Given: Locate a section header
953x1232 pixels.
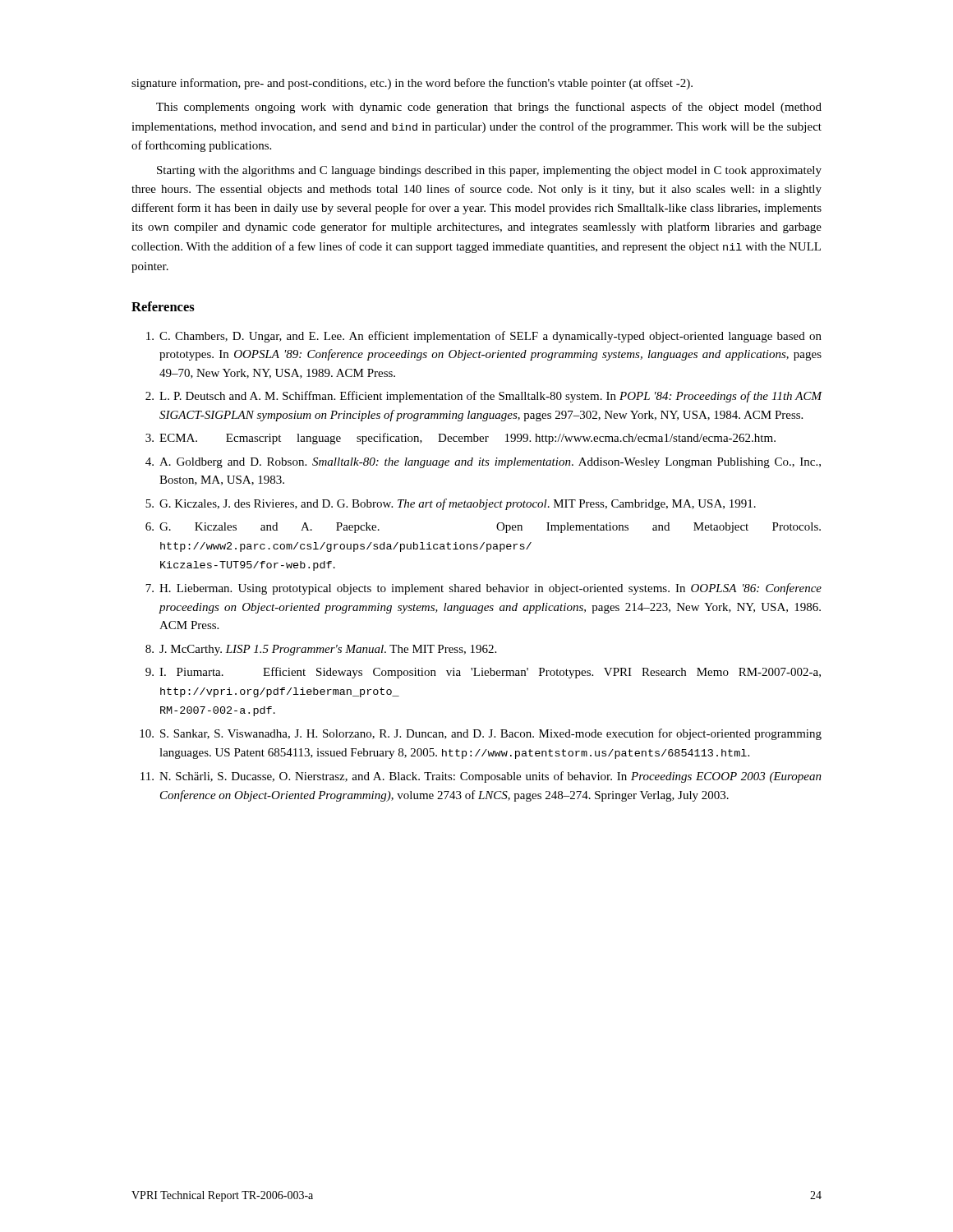Looking at the screenshot, I should tap(163, 307).
